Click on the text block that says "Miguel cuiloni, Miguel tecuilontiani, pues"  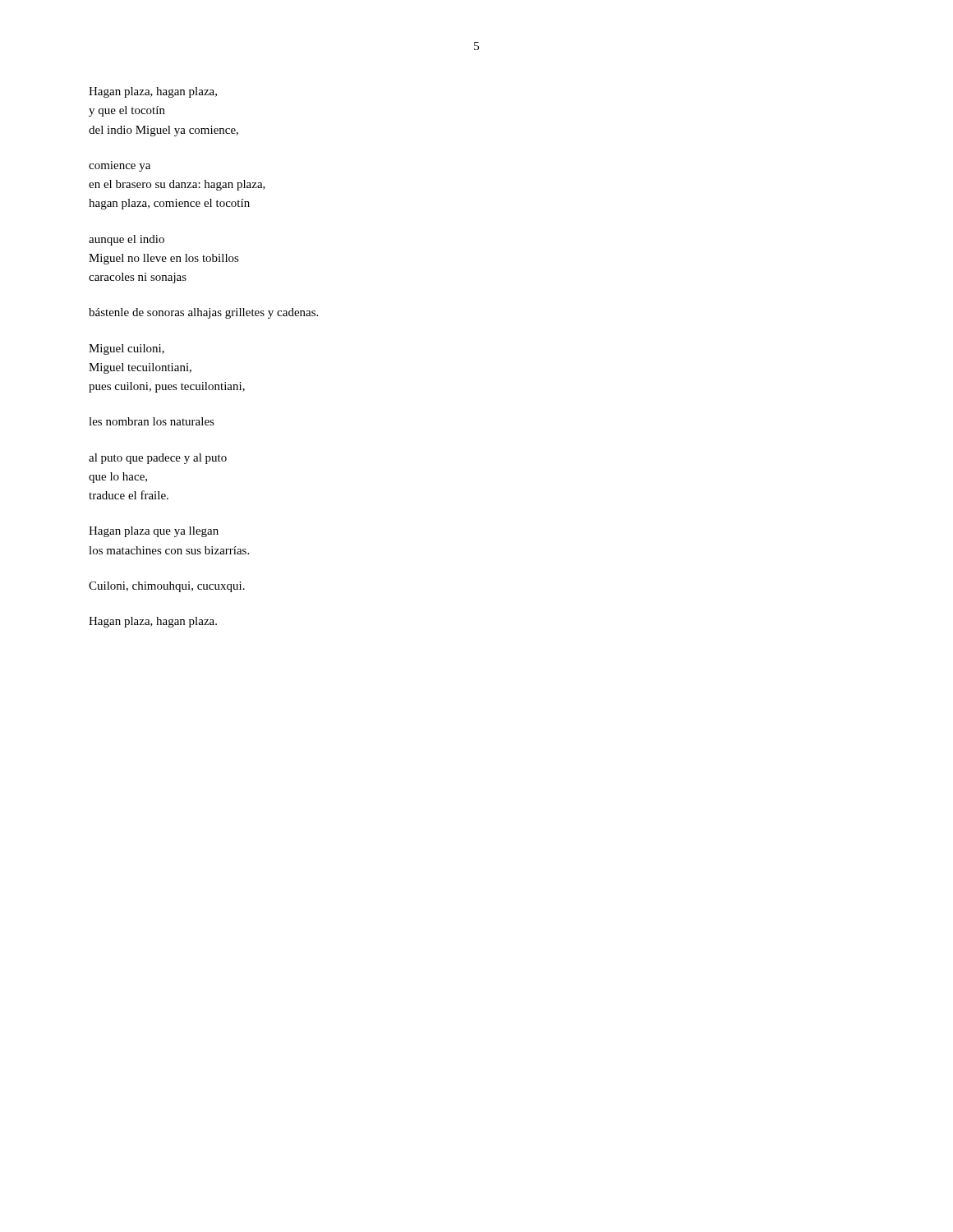click(x=167, y=367)
